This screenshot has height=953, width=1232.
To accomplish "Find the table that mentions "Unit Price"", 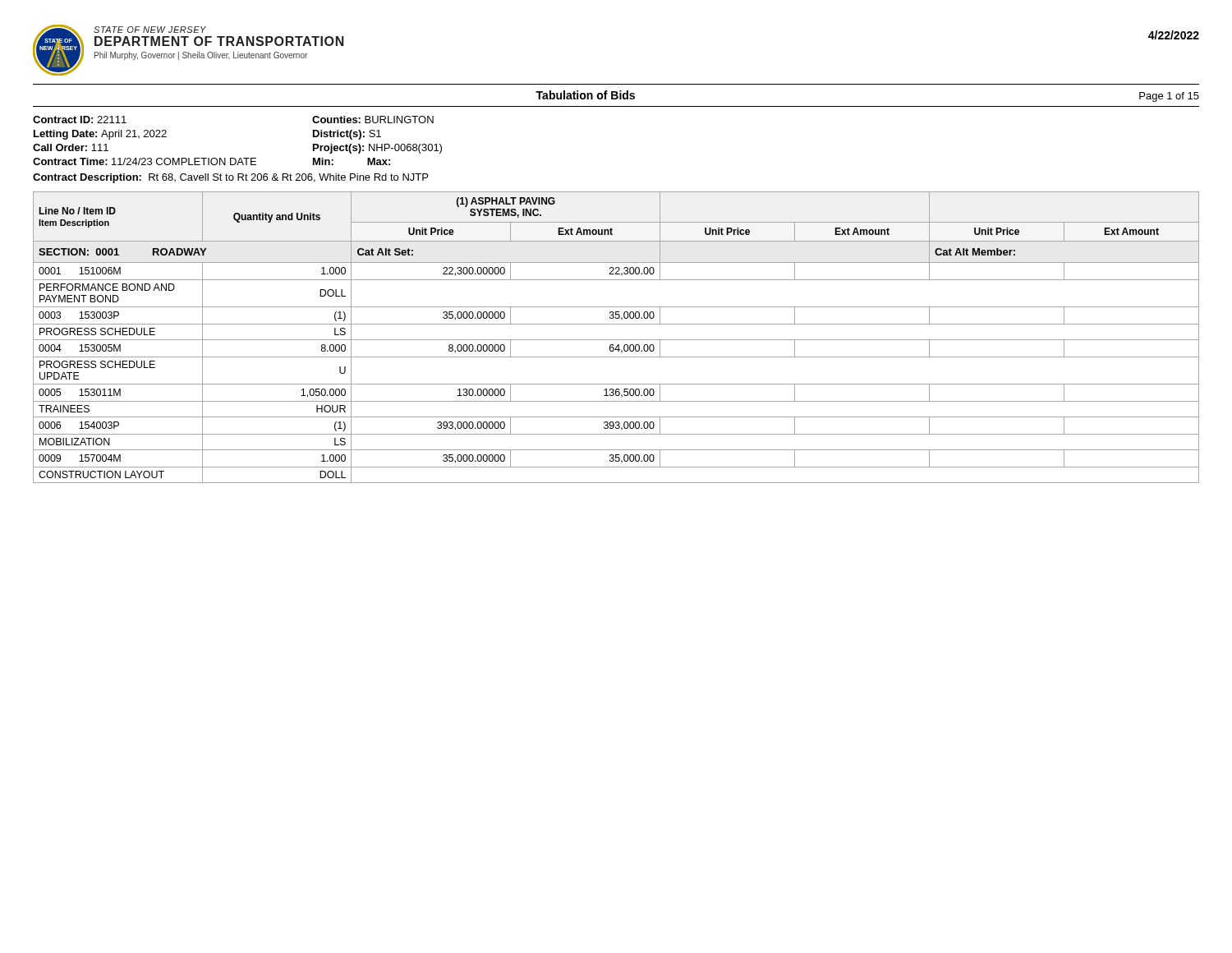I will tap(616, 337).
